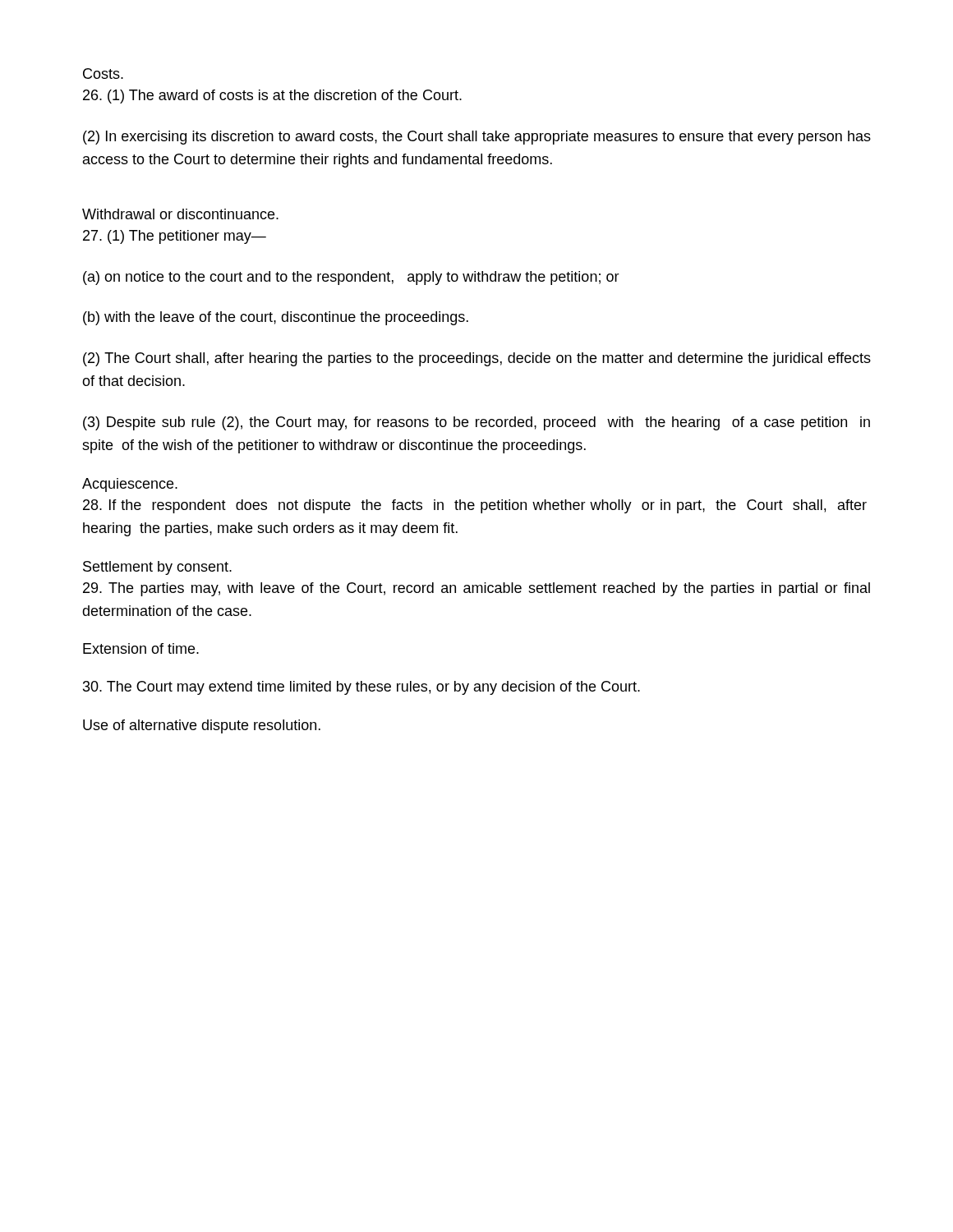Find the section header that reads "Extension of time."
The width and height of the screenshot is (953, 1232).
coord(141,649)
